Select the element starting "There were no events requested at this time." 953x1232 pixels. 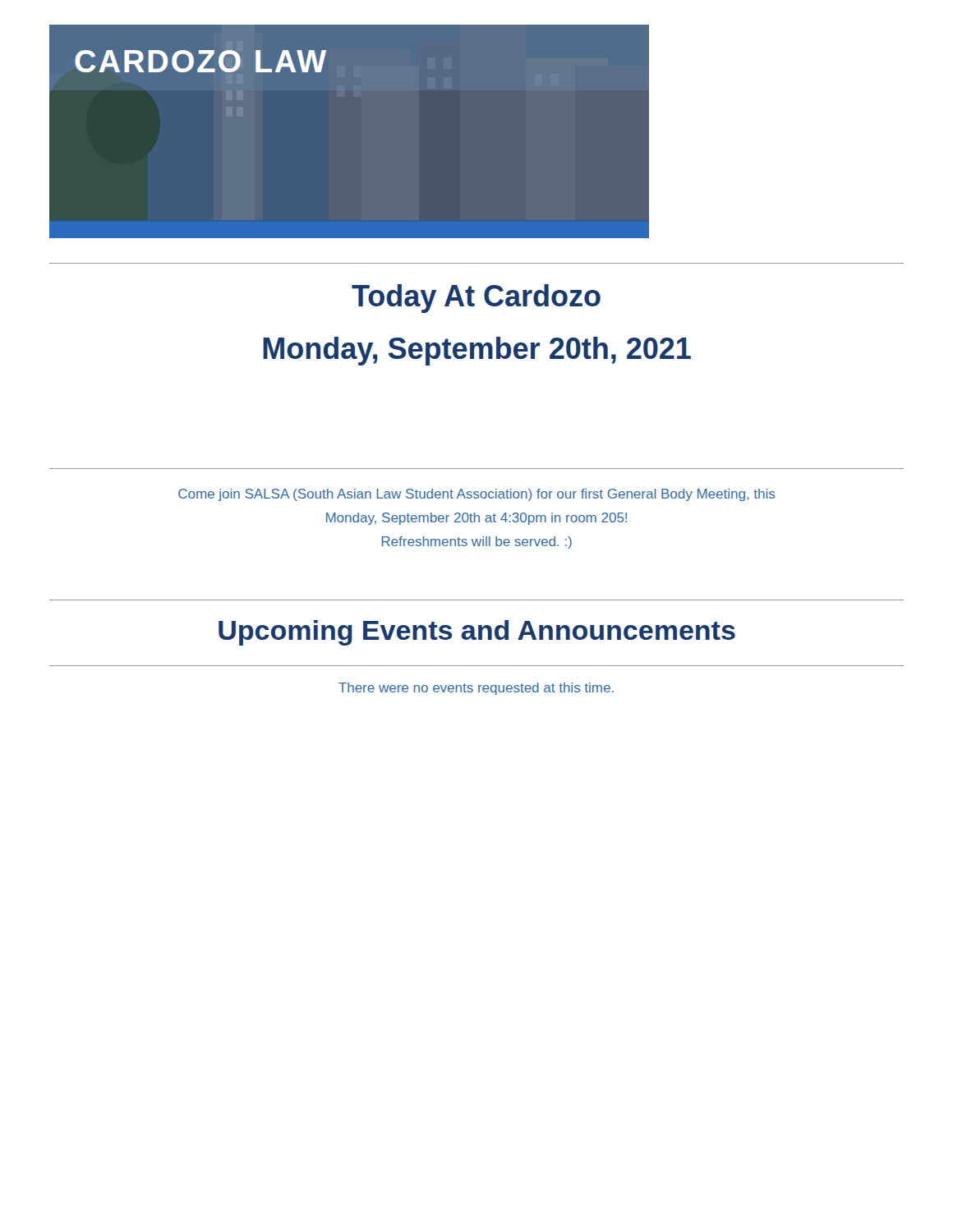click(x=476, y=688)
